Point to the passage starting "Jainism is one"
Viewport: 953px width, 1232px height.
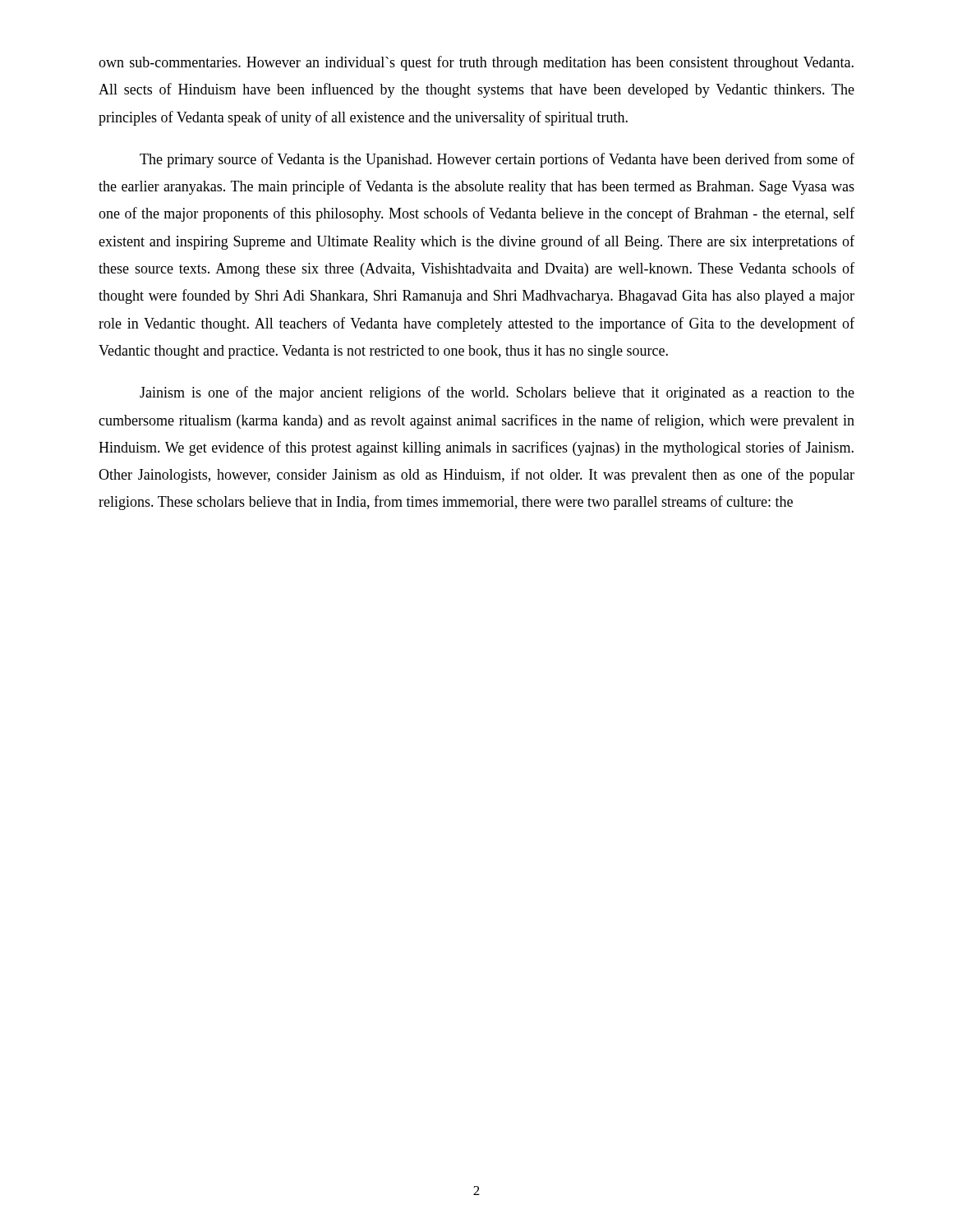(x=476, y=448)
